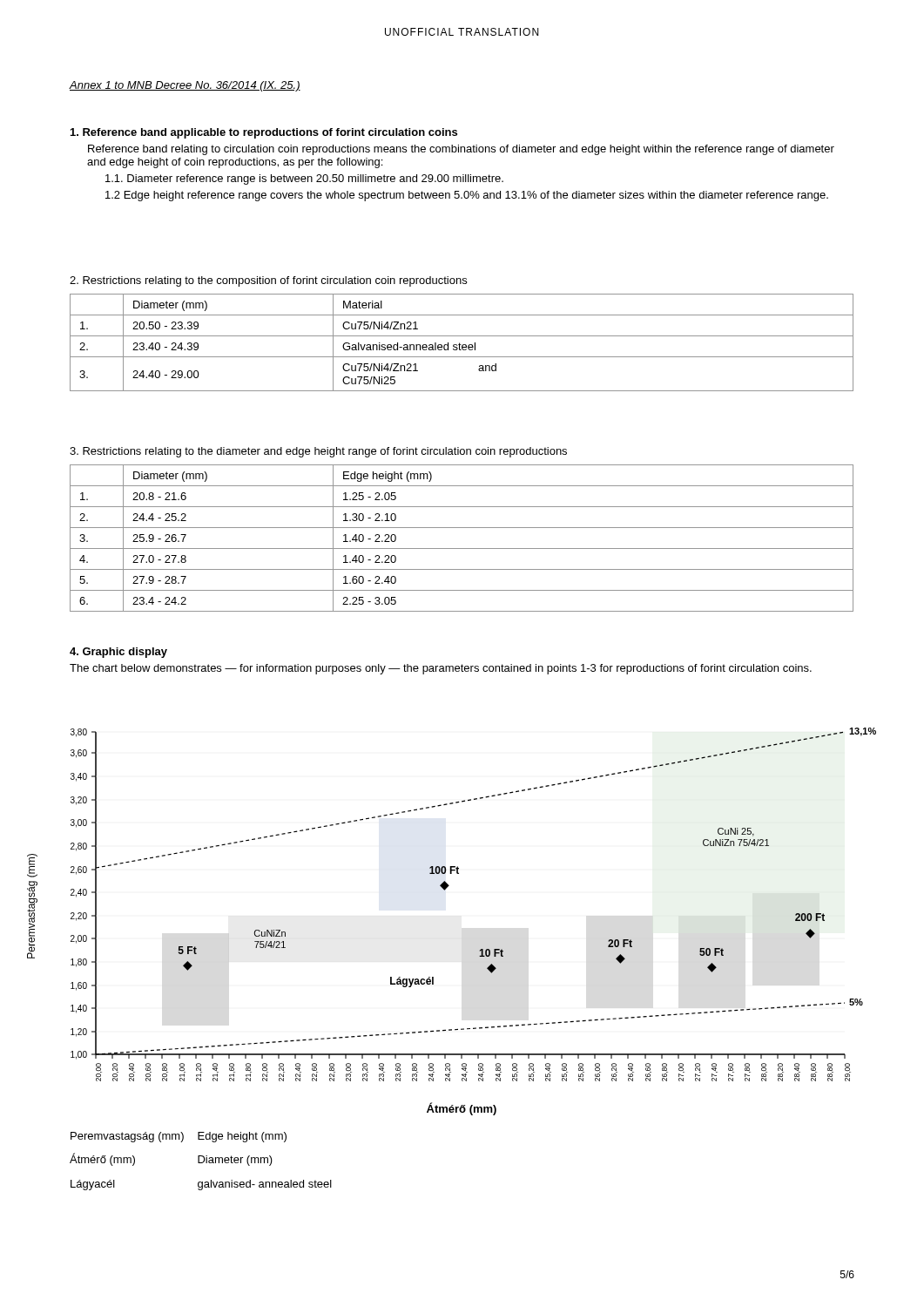
Task: Click on the passage starting "Átmérő (mm)"
Action: 462,1109
